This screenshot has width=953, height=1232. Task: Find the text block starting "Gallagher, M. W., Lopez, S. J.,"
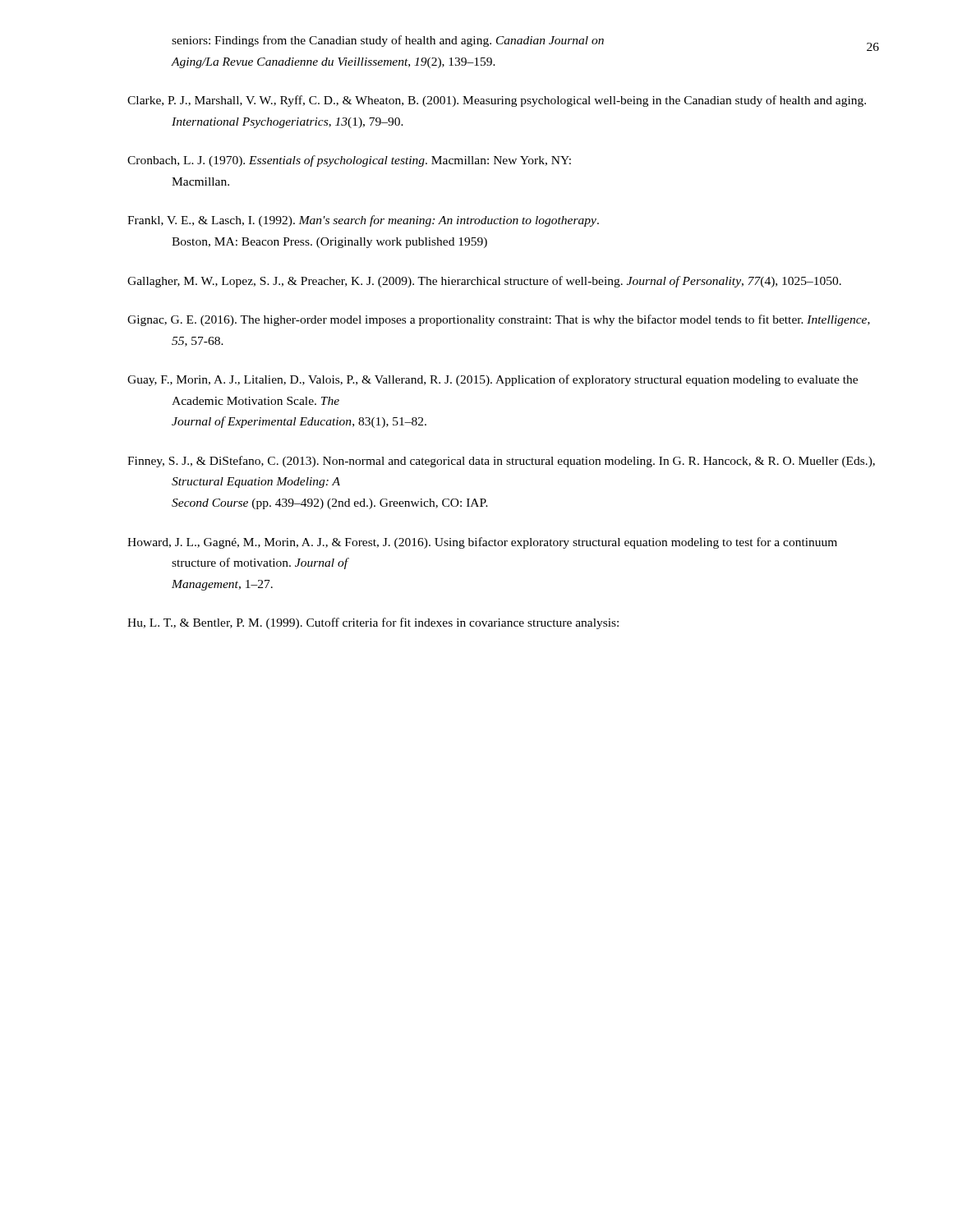tap(503, 280)
